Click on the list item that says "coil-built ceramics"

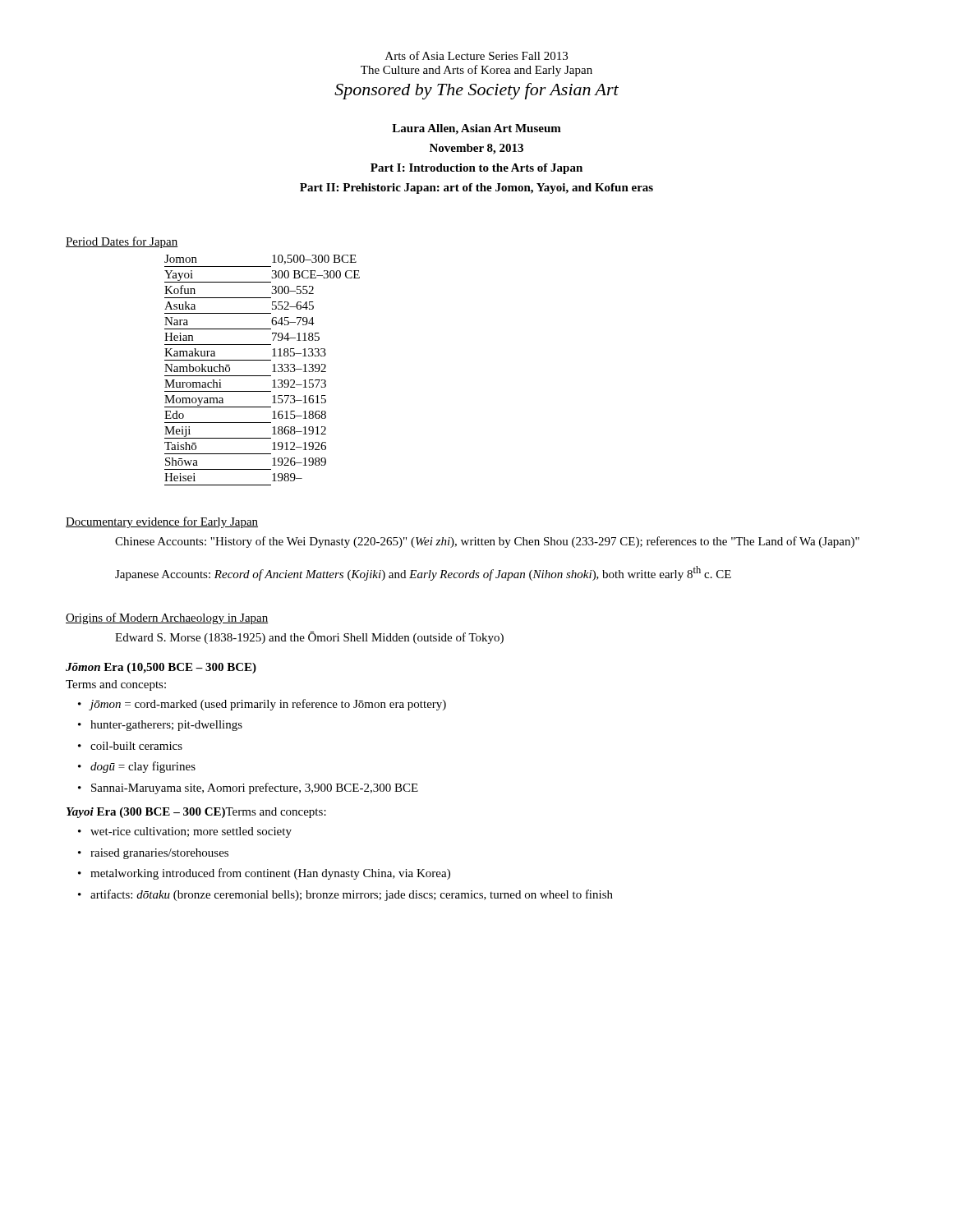(x=136, y=746)
